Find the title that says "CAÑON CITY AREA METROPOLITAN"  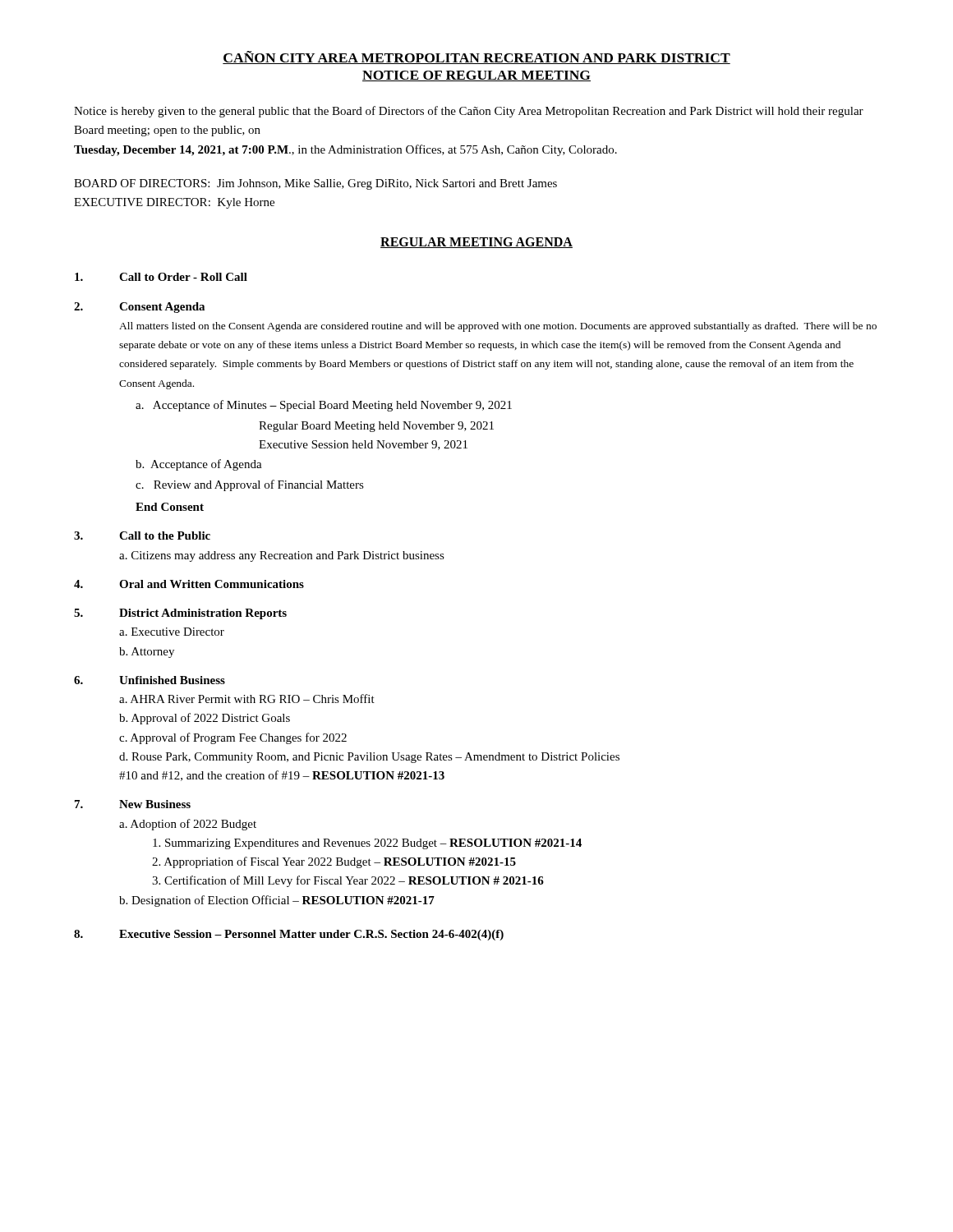click(x=476, y=67)
